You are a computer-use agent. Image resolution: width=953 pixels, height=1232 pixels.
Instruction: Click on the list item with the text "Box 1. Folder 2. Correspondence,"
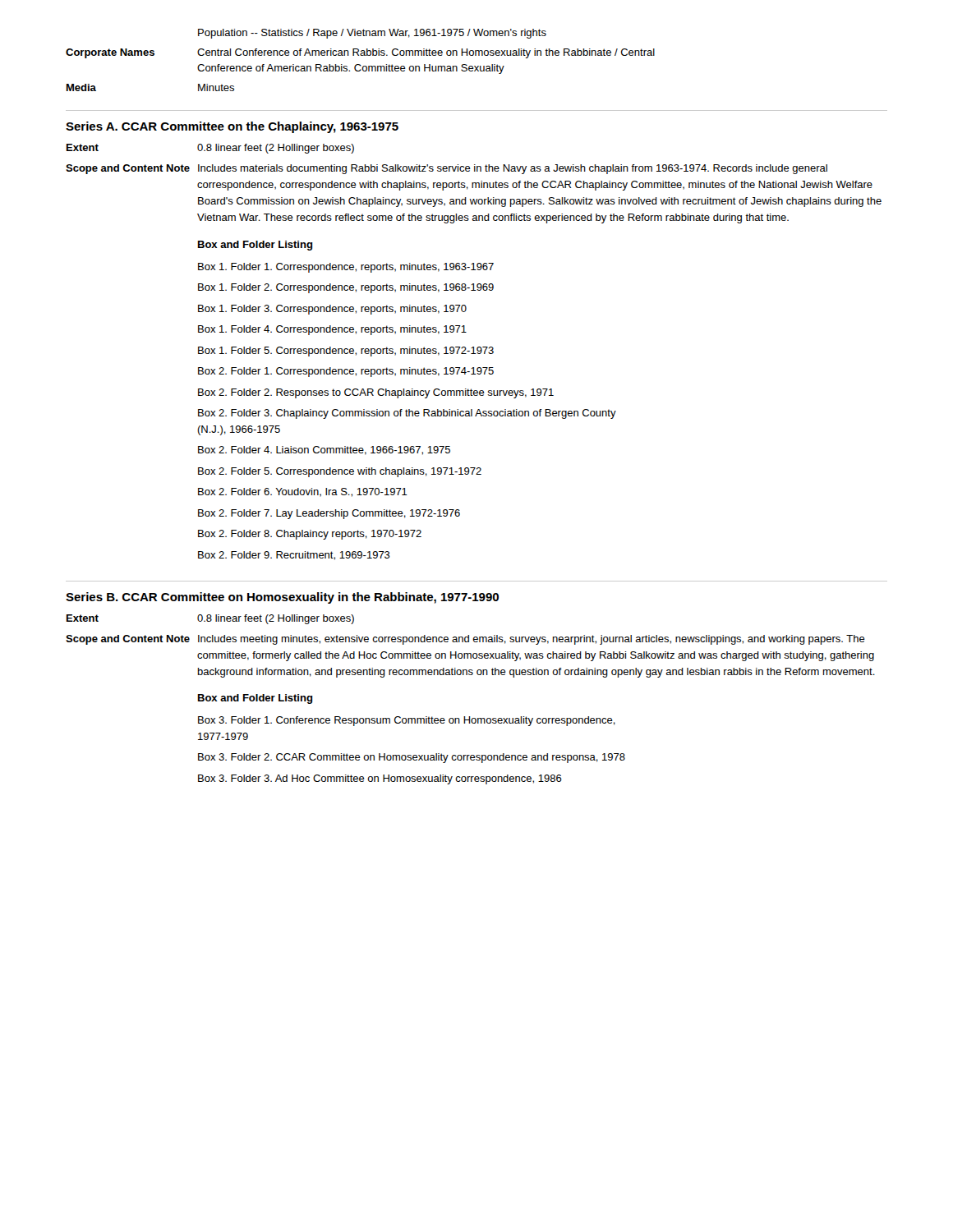pyautogui.click(x=346, y=287)
